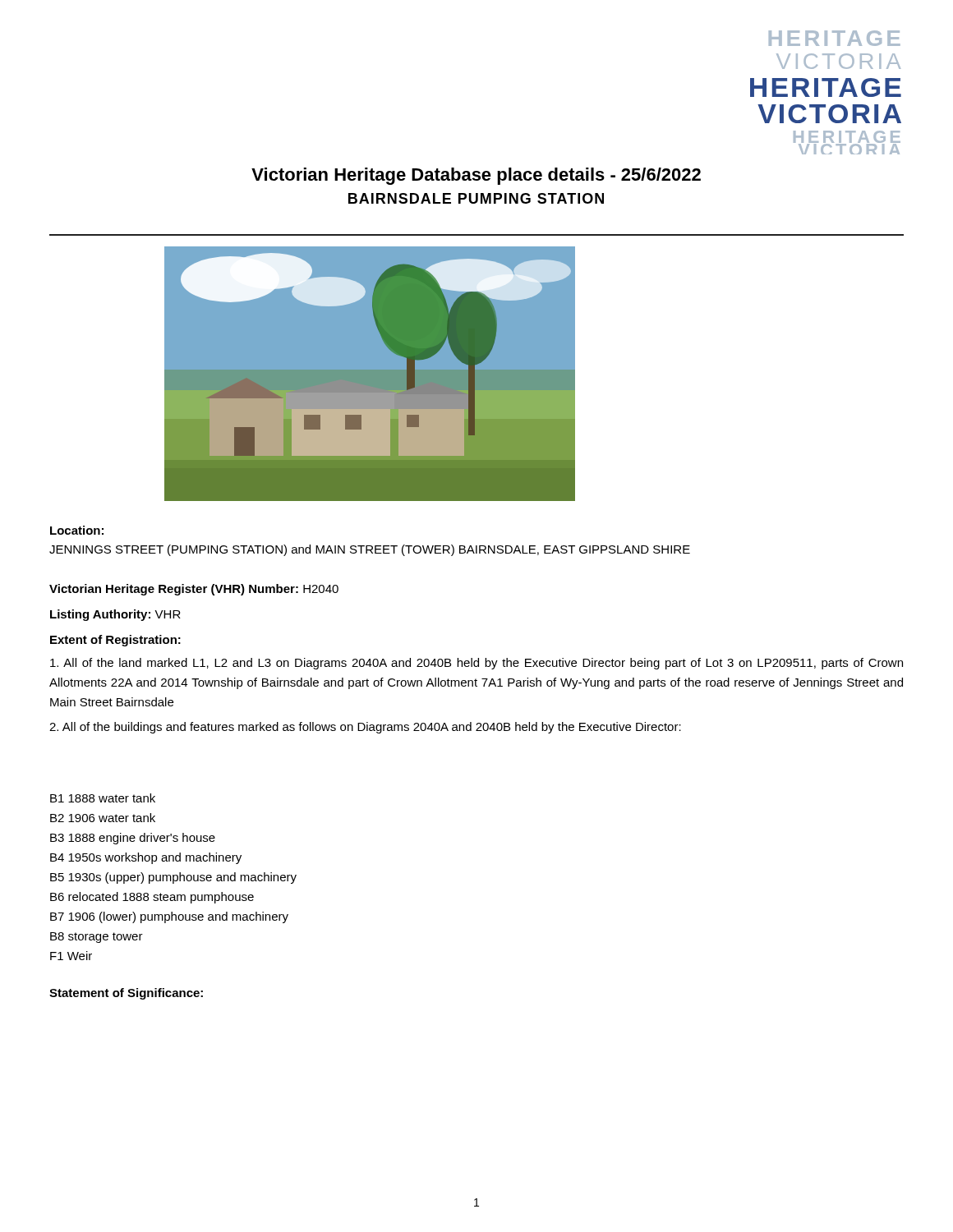Find the title with the text "Victorian Heritage Database place details -"
Image resolution: width=953 pixels, height=1232 pixels.
(x=476, y=186)
